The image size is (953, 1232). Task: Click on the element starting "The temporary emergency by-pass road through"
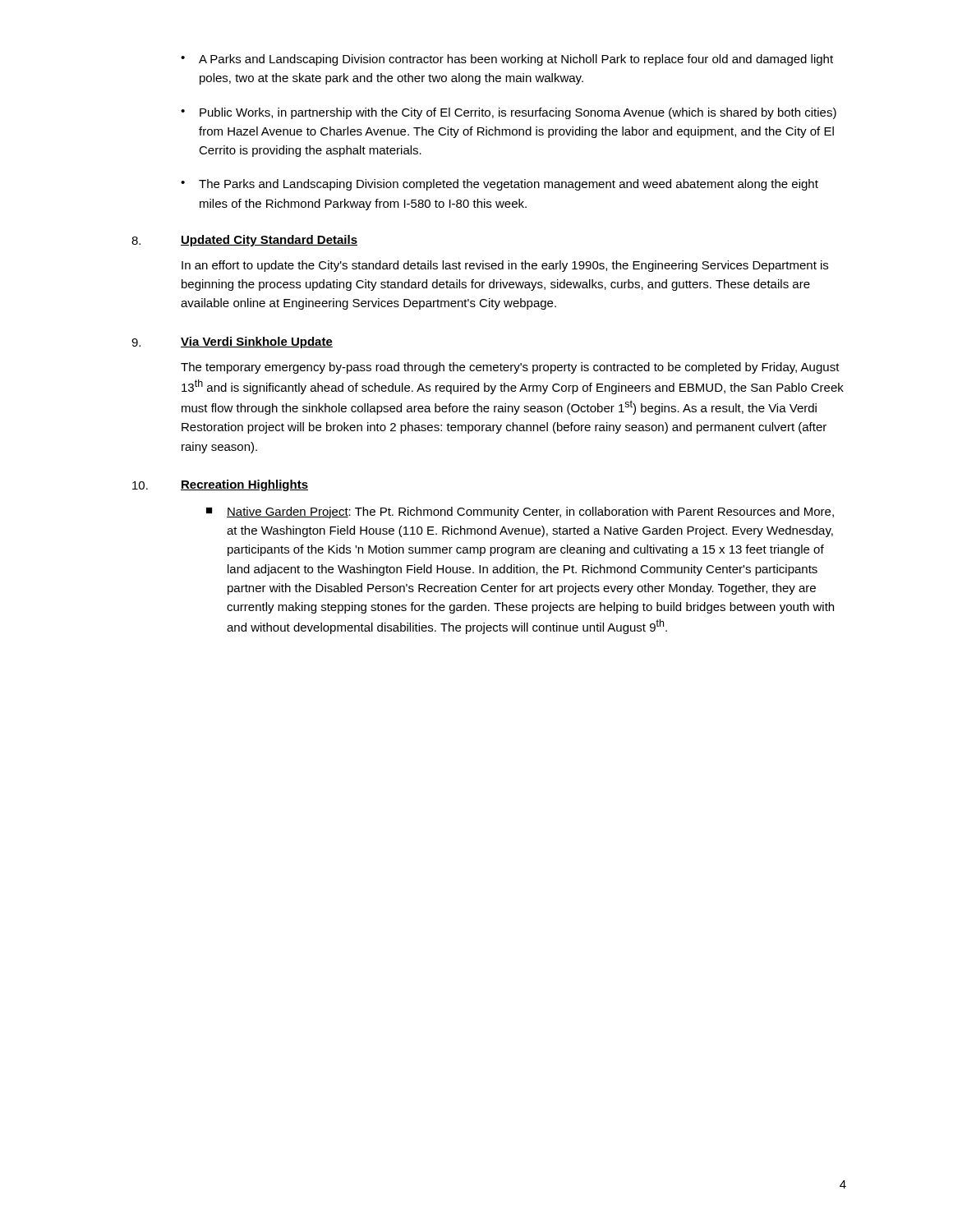[x=512, y=406]
